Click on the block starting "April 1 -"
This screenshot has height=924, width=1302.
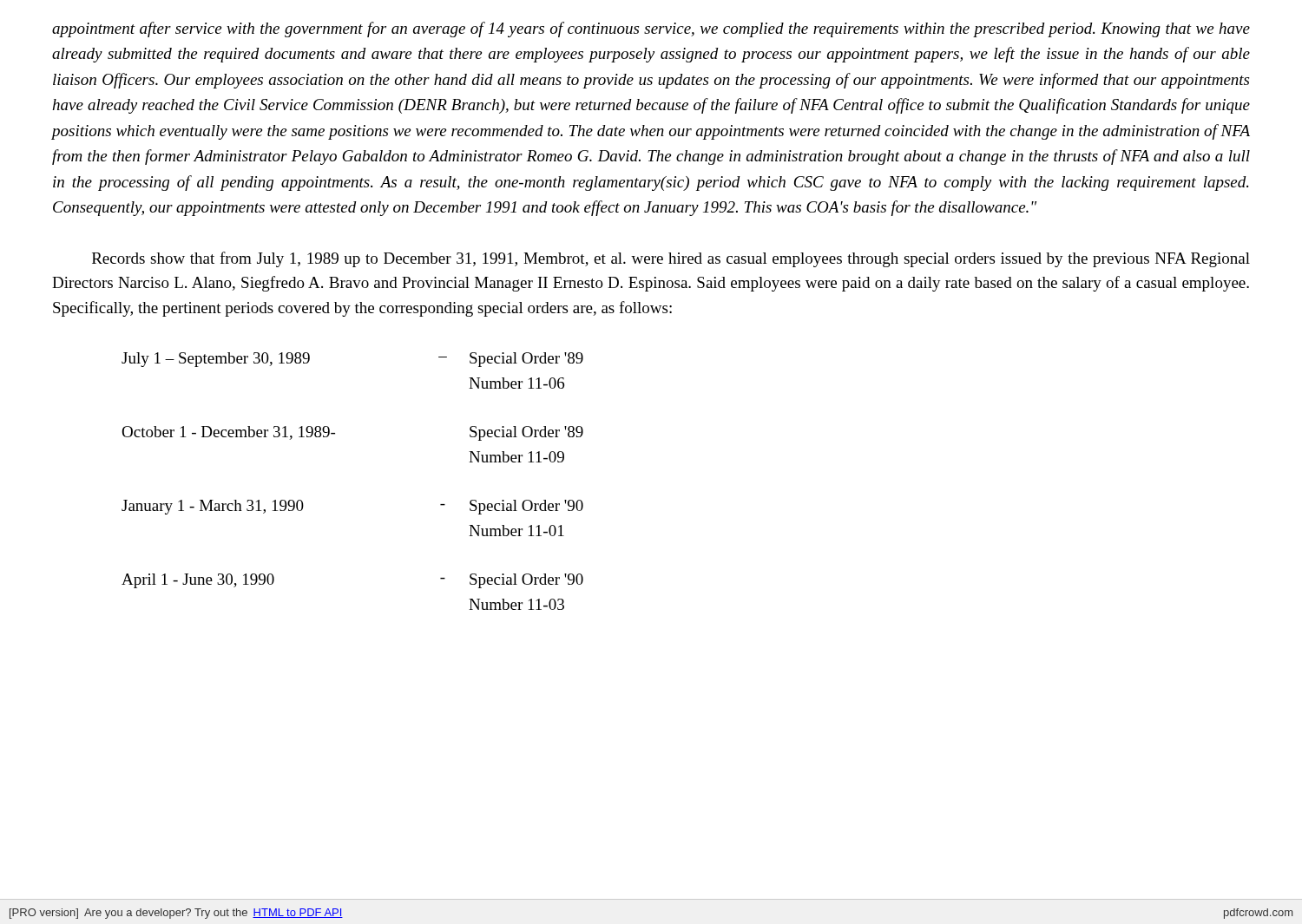(x=196, y=581)
